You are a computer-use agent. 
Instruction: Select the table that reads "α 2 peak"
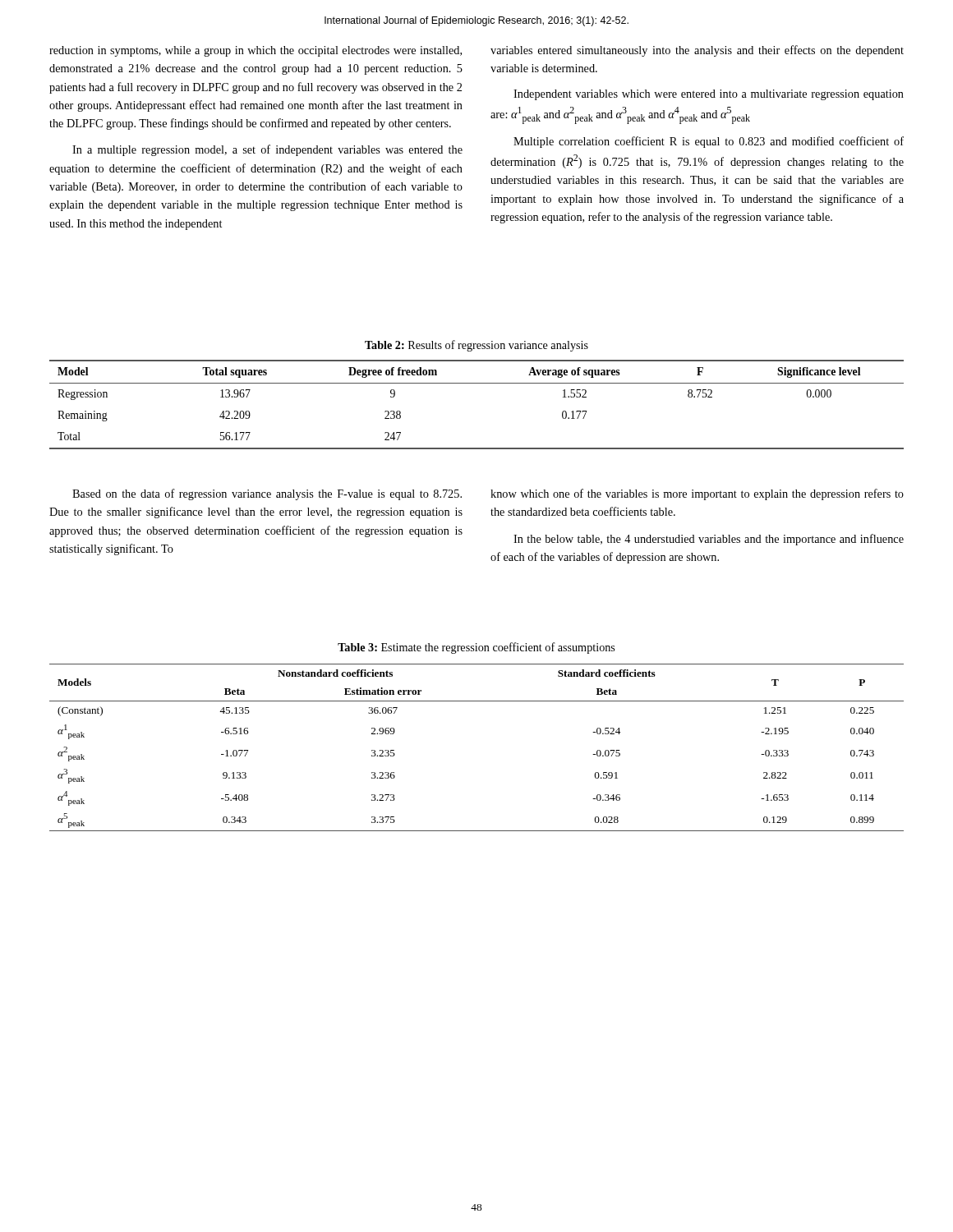[x=476, y=748]
